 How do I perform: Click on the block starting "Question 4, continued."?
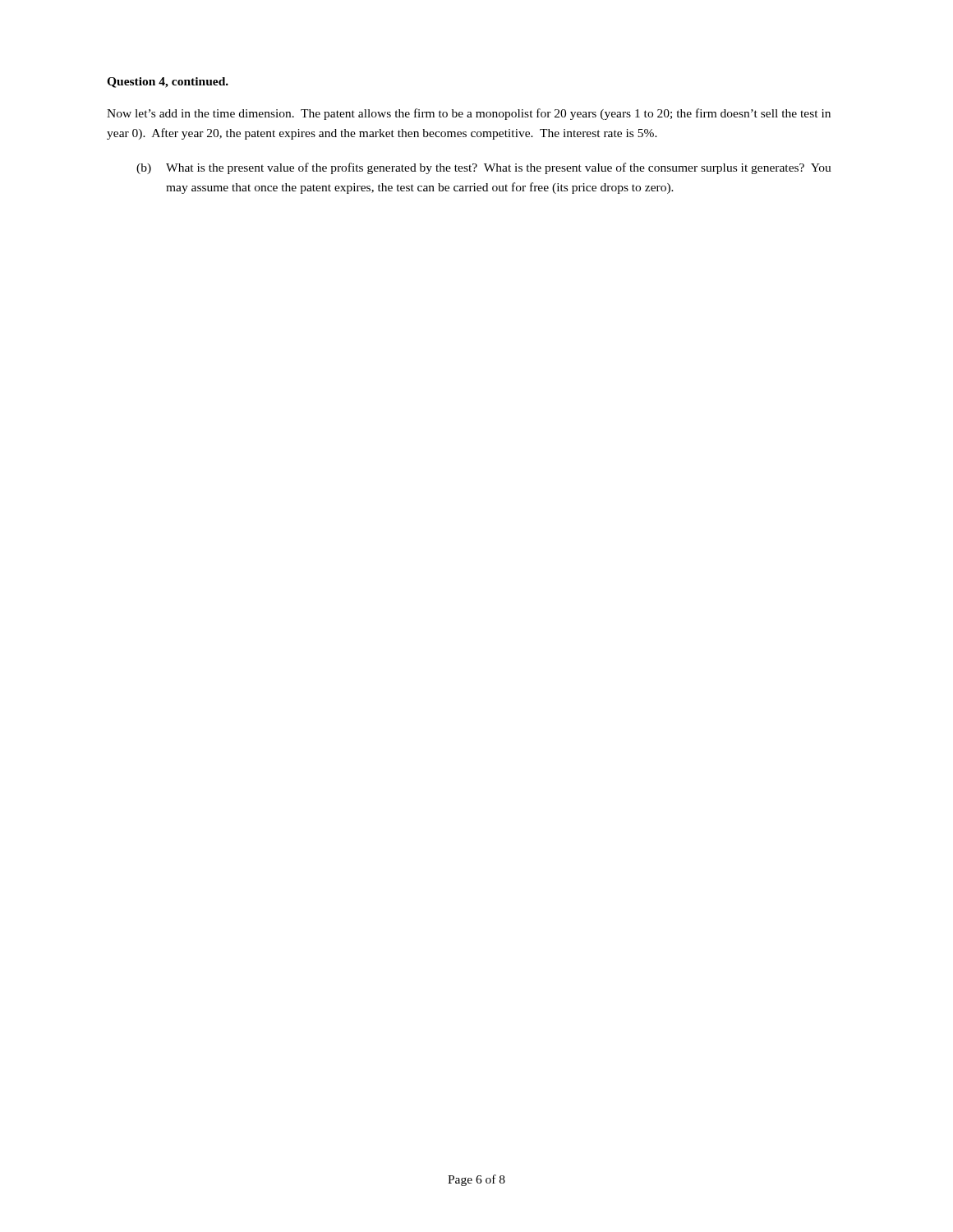pos(168,81)
